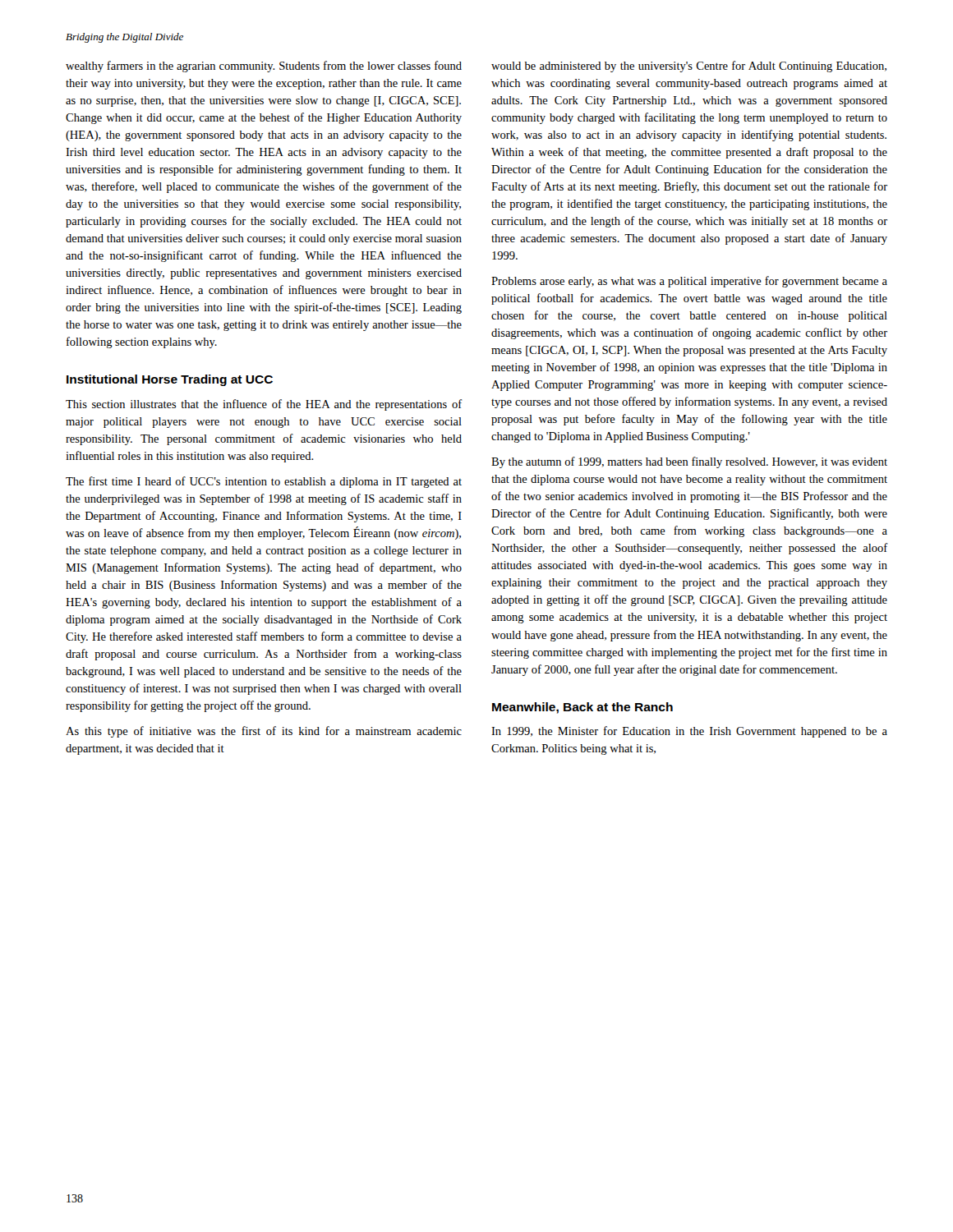Click on the text starting "In 1999, the Minister for Education in"
The height and width of the screenshot is (1232, 953).
689,740
